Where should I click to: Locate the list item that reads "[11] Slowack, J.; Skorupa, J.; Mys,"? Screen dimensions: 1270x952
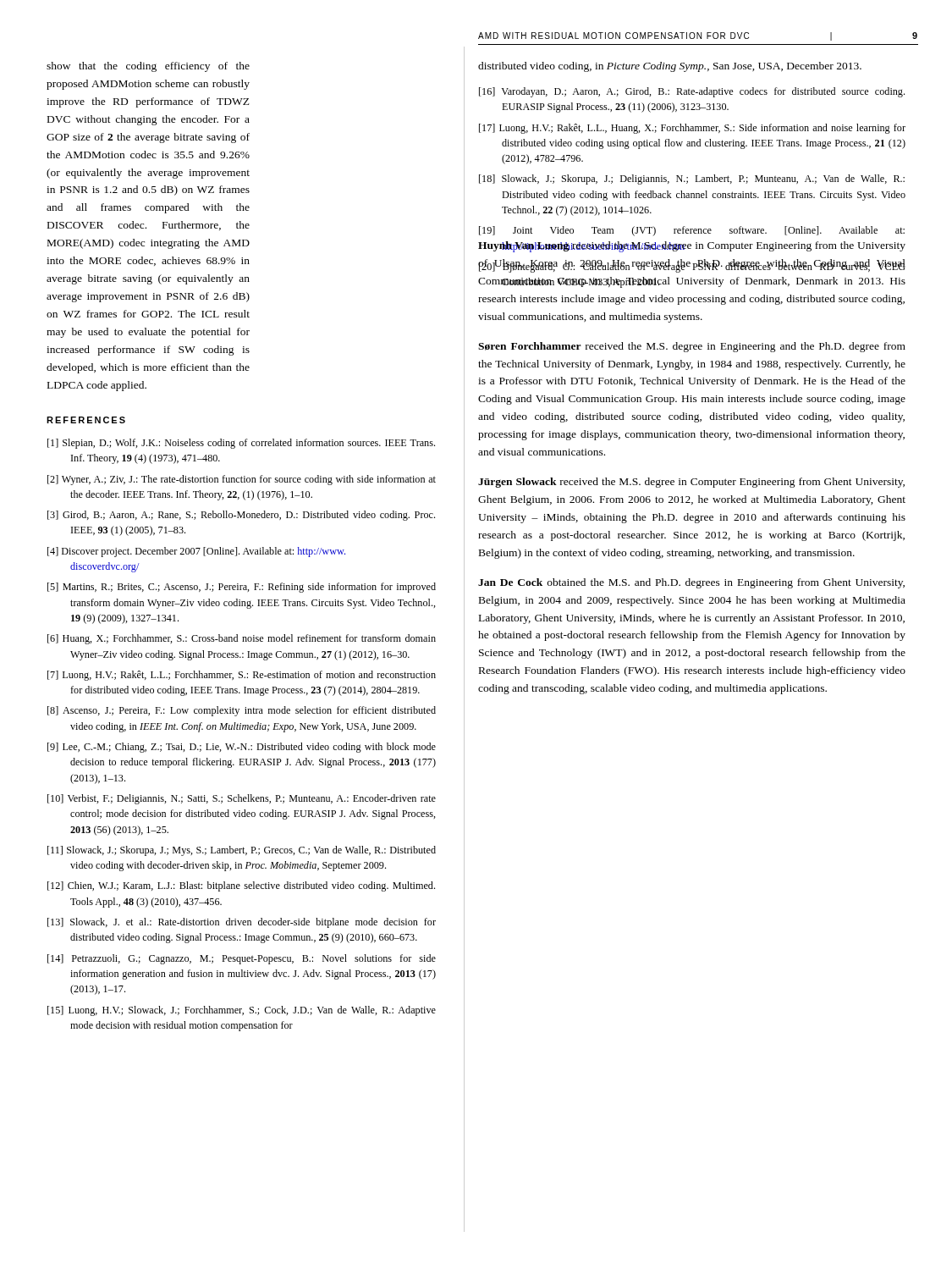(x=241, y=858)
